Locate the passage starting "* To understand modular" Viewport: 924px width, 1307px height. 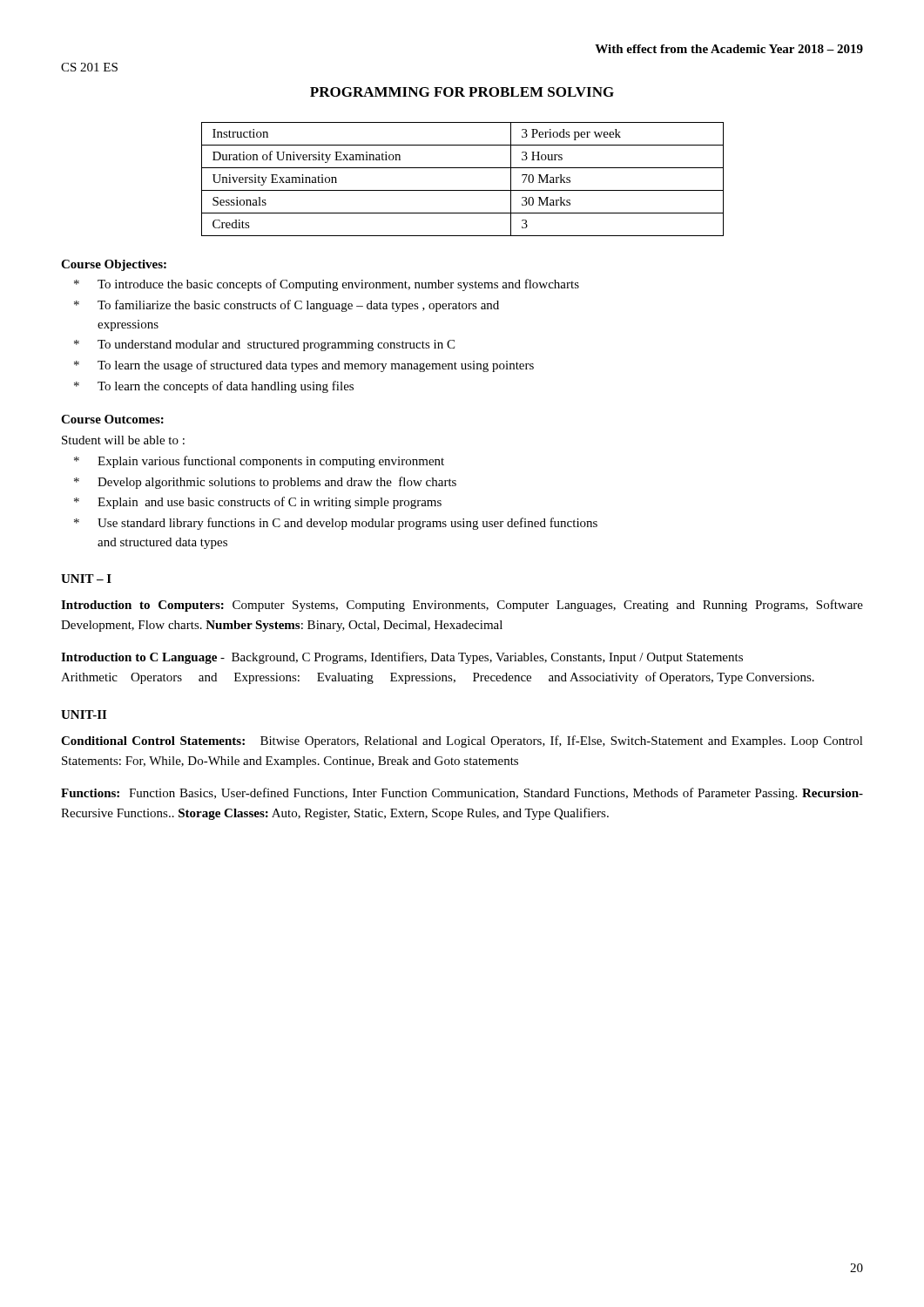(462, 345)
